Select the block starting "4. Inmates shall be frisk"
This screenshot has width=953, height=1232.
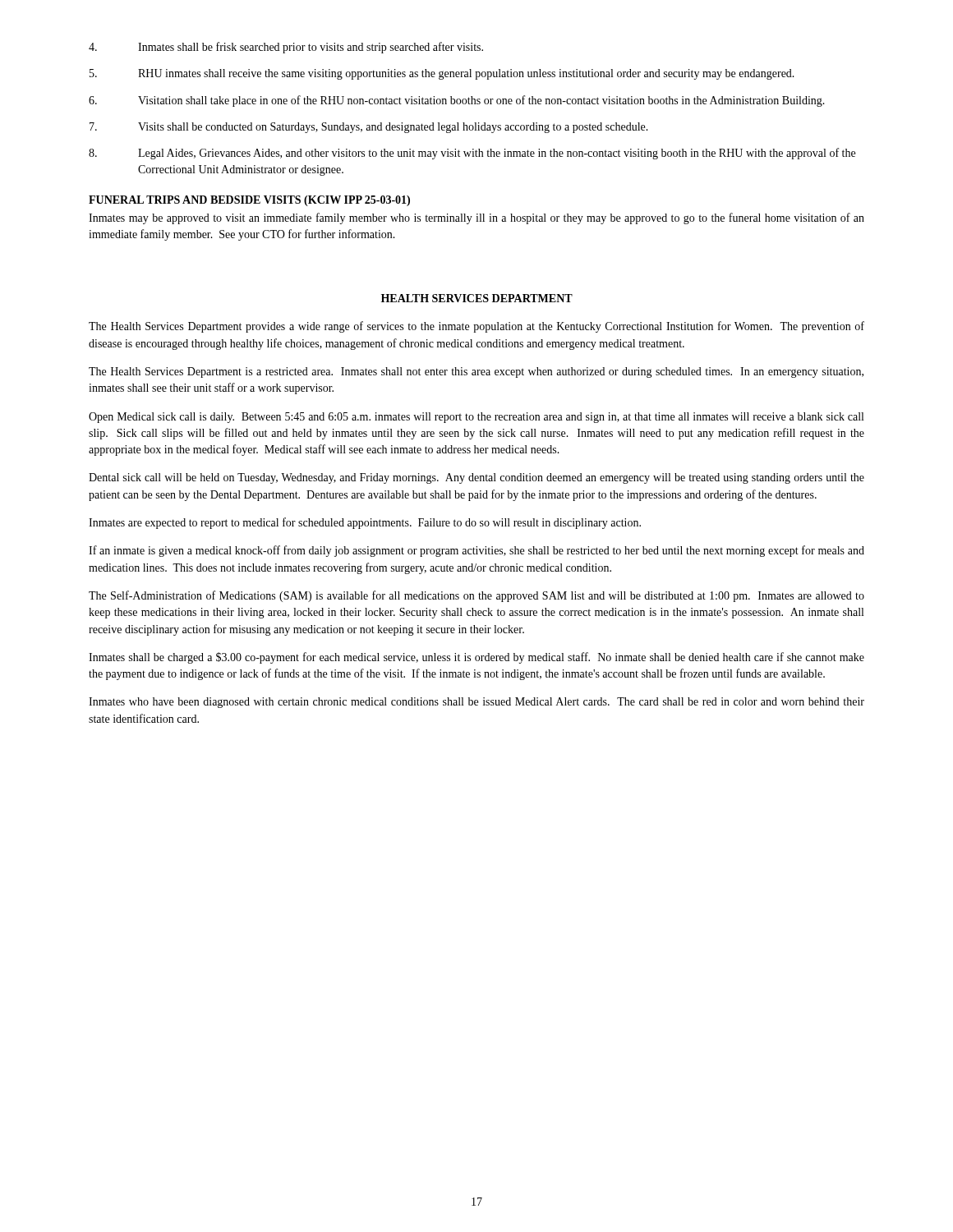476,48
